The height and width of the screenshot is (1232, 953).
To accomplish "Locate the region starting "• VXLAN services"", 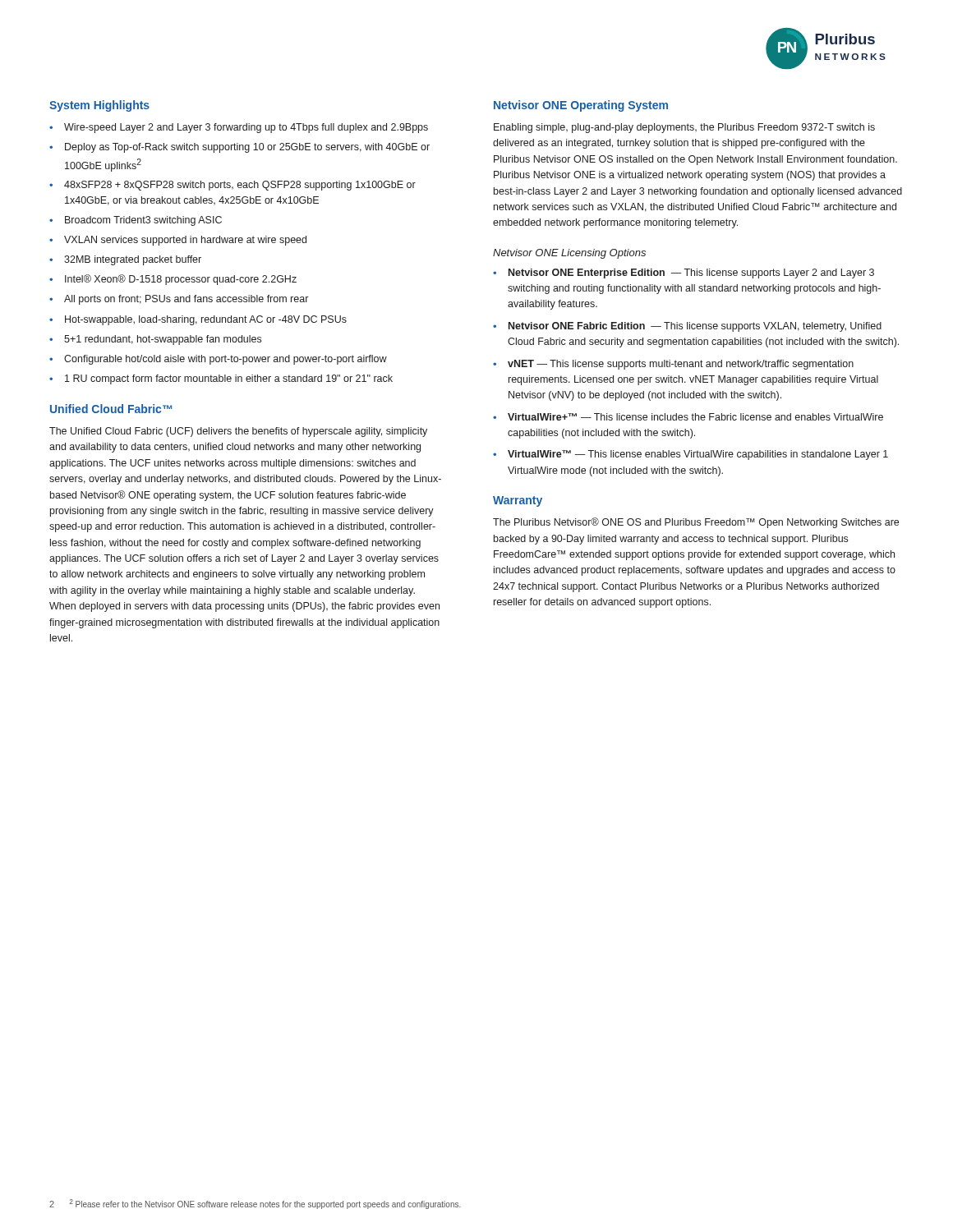I will click(x=246, y=241).
